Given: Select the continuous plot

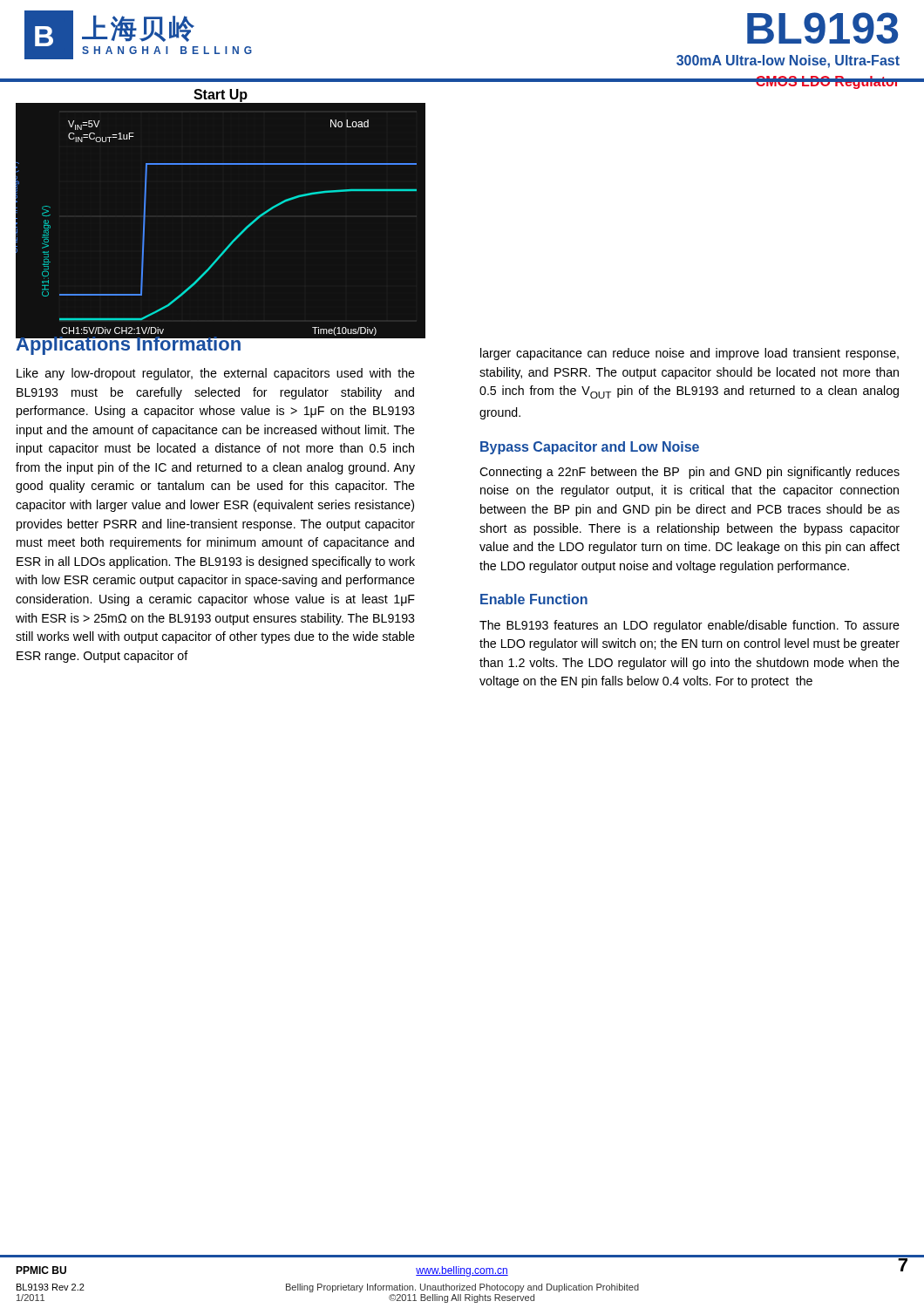Looking at the screenshot, I should [221, 213].
